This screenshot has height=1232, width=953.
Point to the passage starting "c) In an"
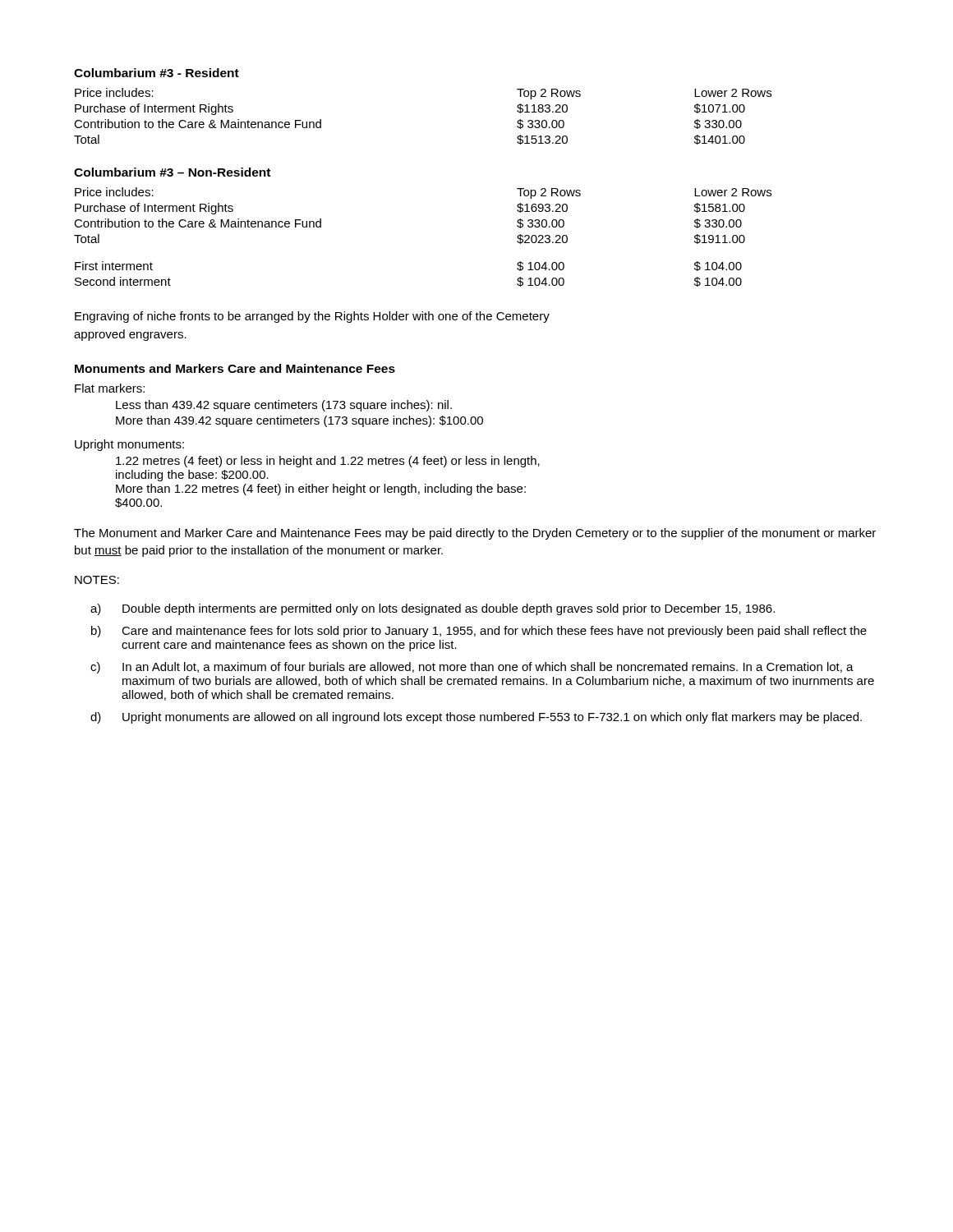476,680
